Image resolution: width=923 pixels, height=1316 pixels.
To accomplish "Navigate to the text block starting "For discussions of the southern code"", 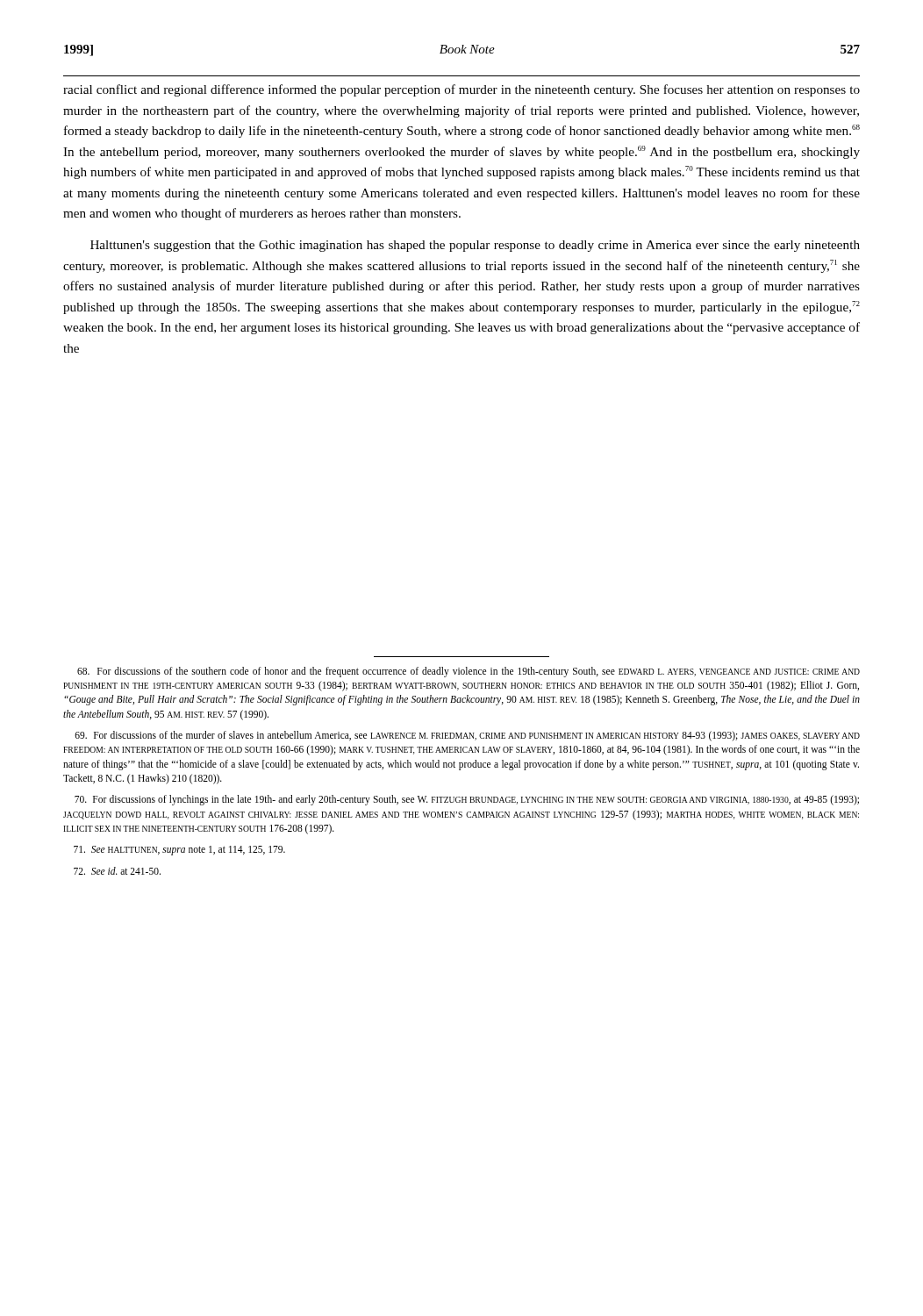I will coord(462,692).
